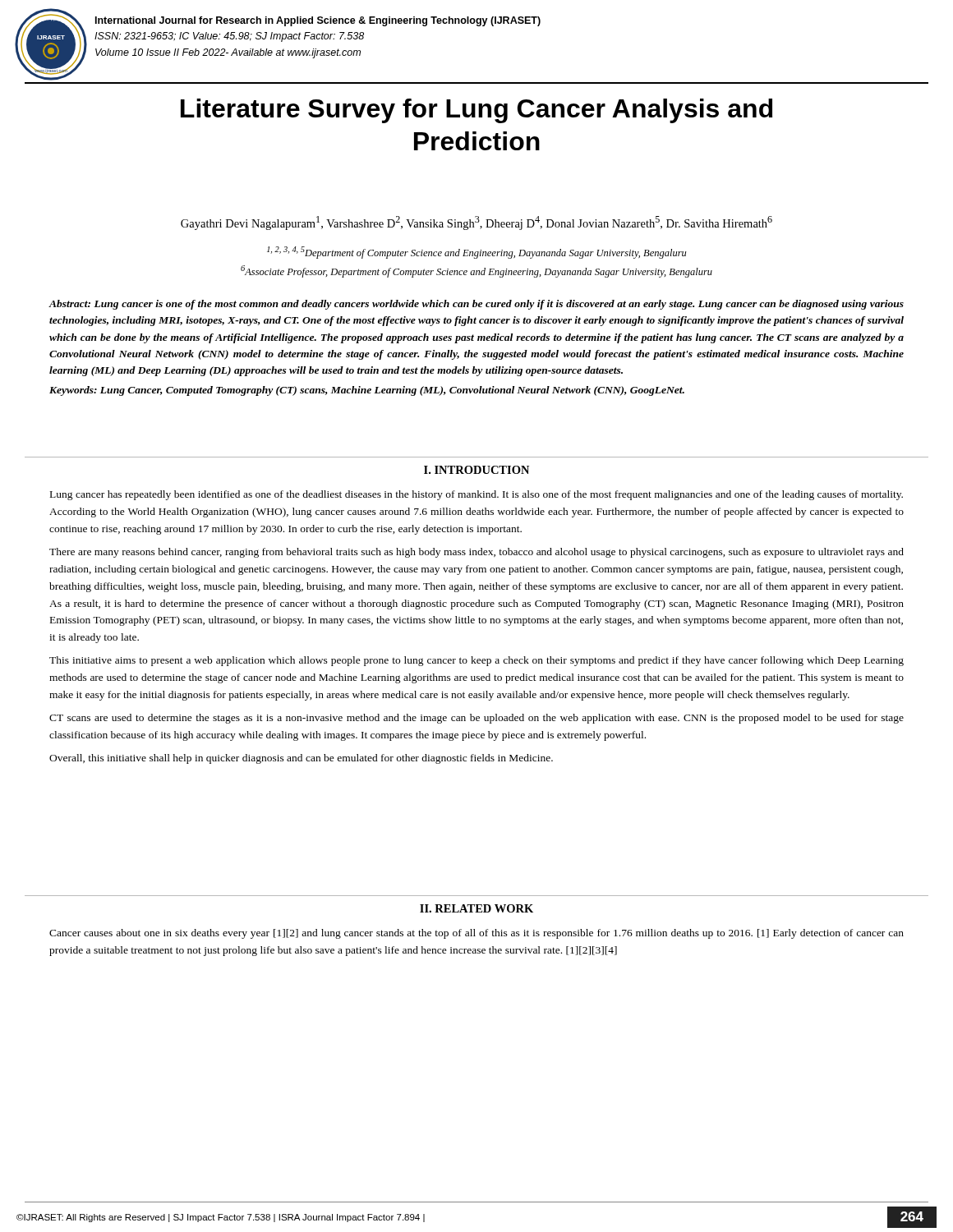Navigate to the block starting "Abstract: Lung cancer is one"
This screenshot has height=1232, width=953.
pos(476,347)
